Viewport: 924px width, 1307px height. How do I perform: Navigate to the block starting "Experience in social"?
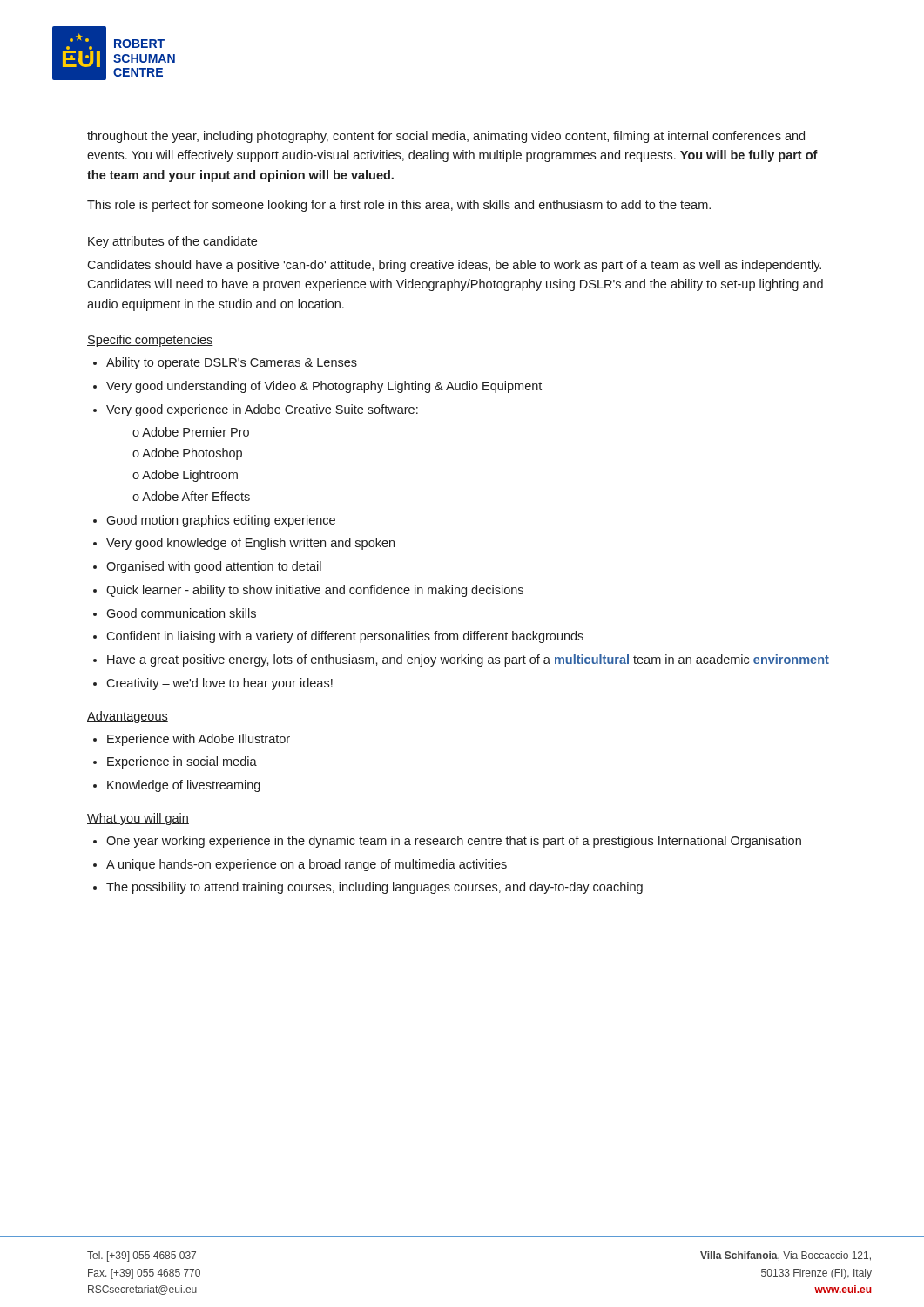coord(175,762)
